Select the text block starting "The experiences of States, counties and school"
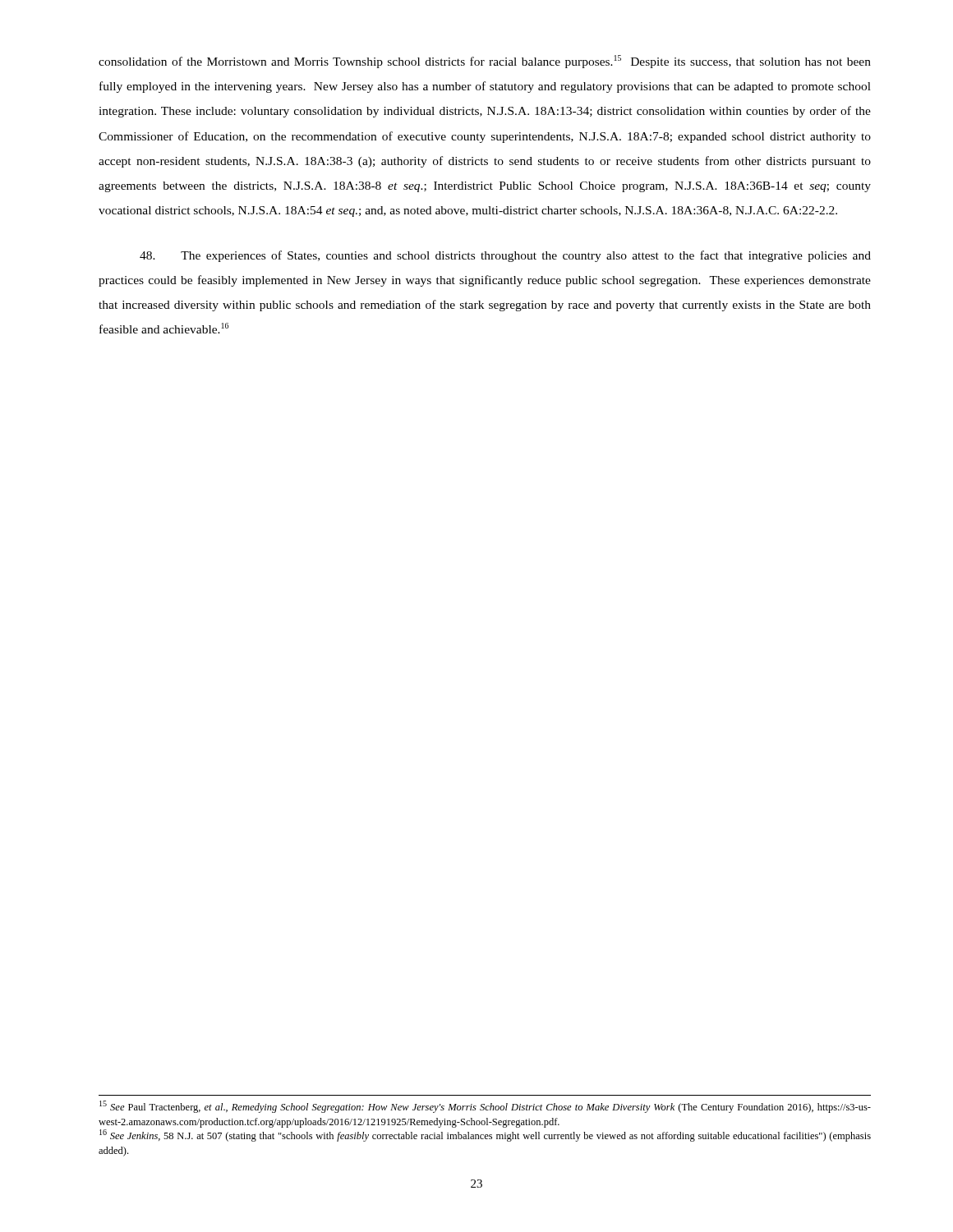This screenshot has height=1232, width=953. (x=485, y=292)
